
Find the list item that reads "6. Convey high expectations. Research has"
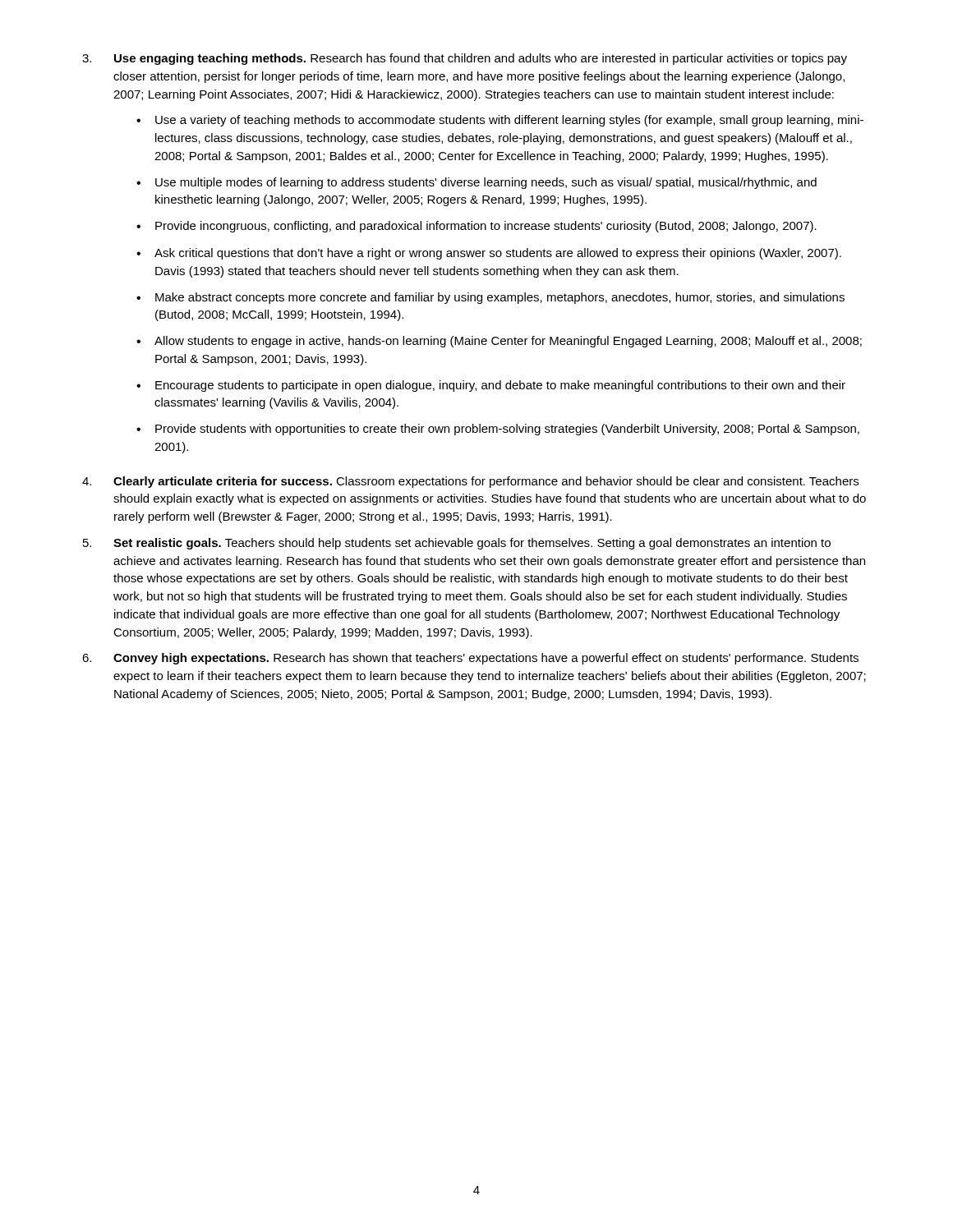click(x=476, y=676)
